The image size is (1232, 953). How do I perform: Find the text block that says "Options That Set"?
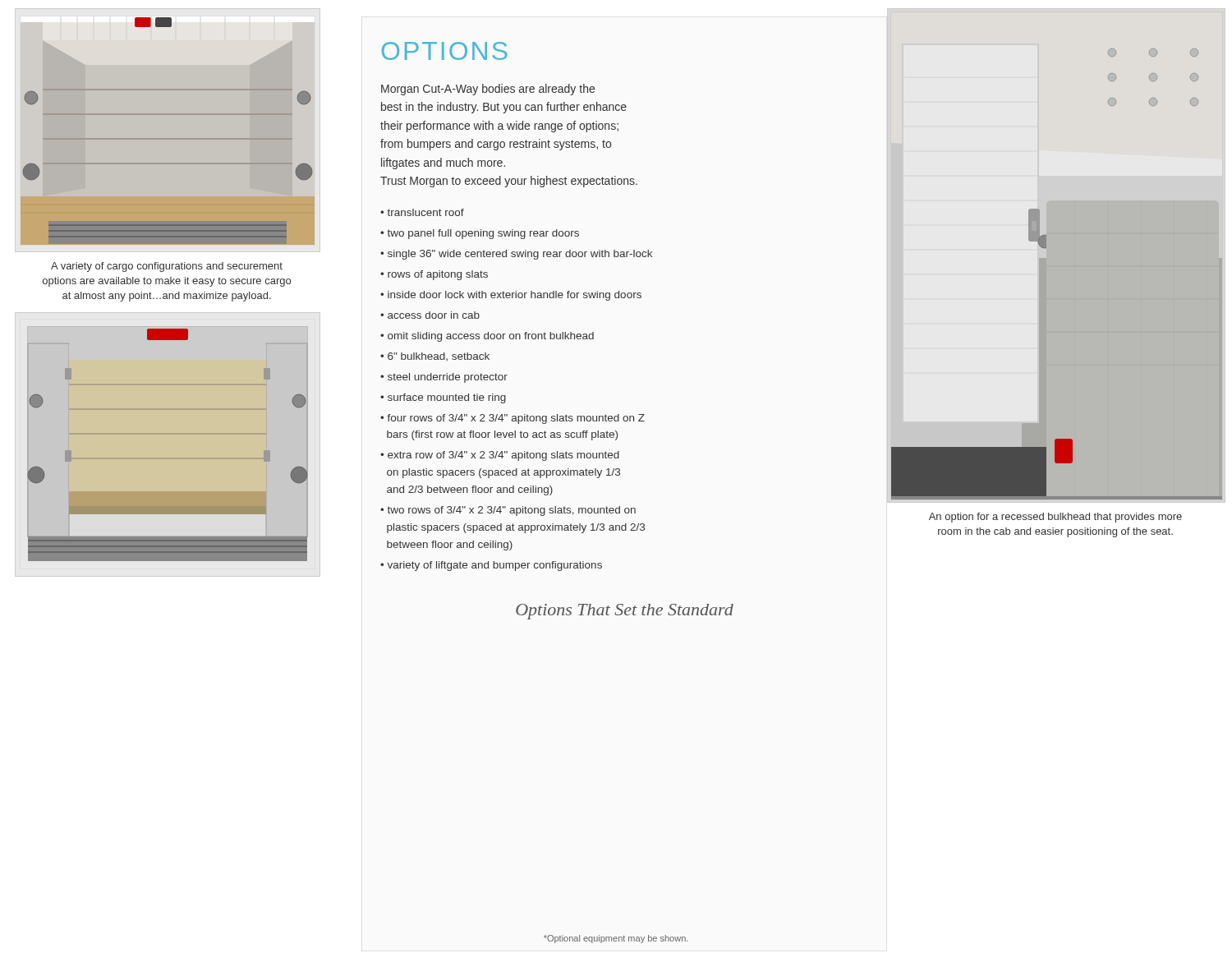coord(624,609)
